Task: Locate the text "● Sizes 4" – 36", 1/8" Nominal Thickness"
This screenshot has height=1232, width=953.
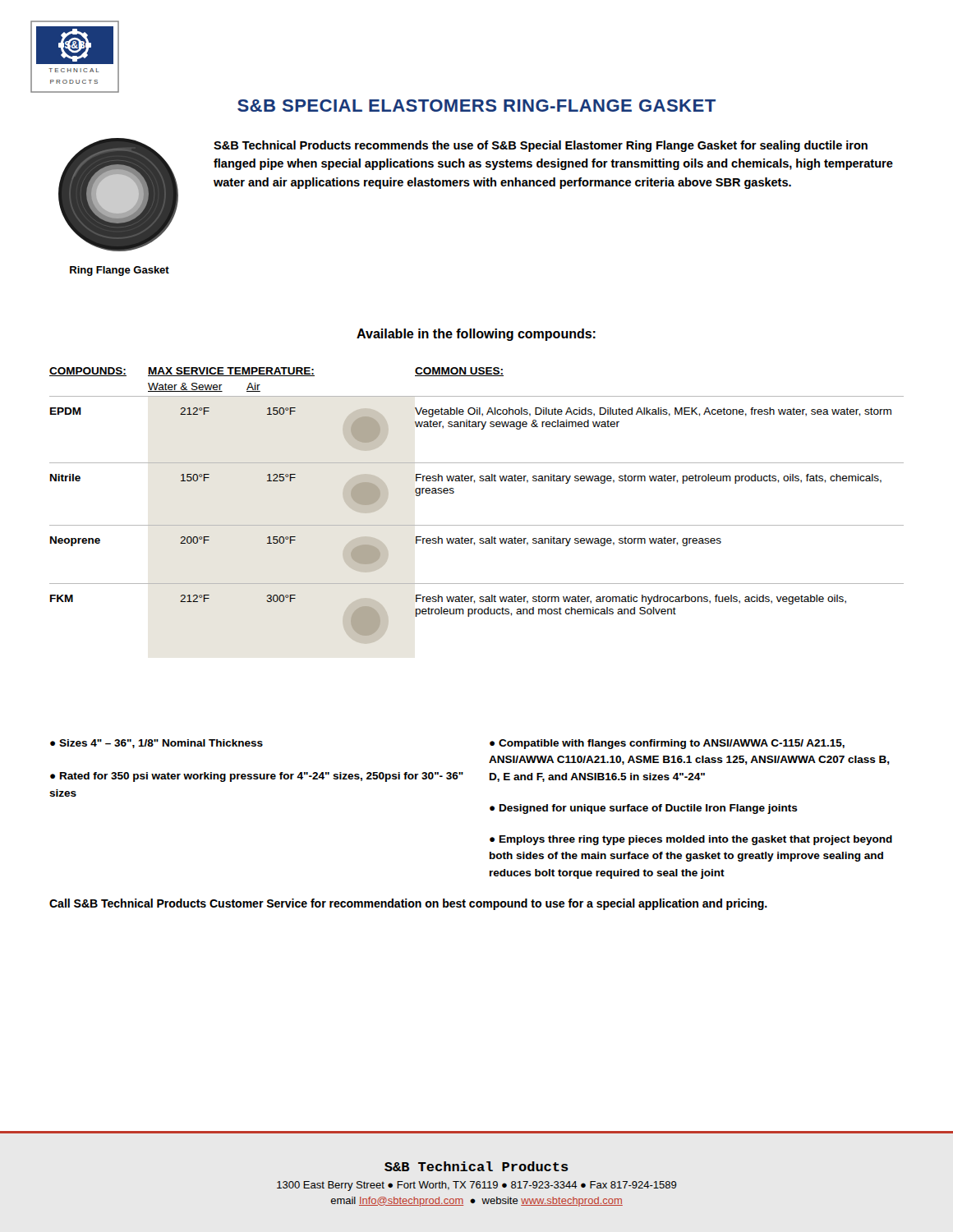Action: 156,743
